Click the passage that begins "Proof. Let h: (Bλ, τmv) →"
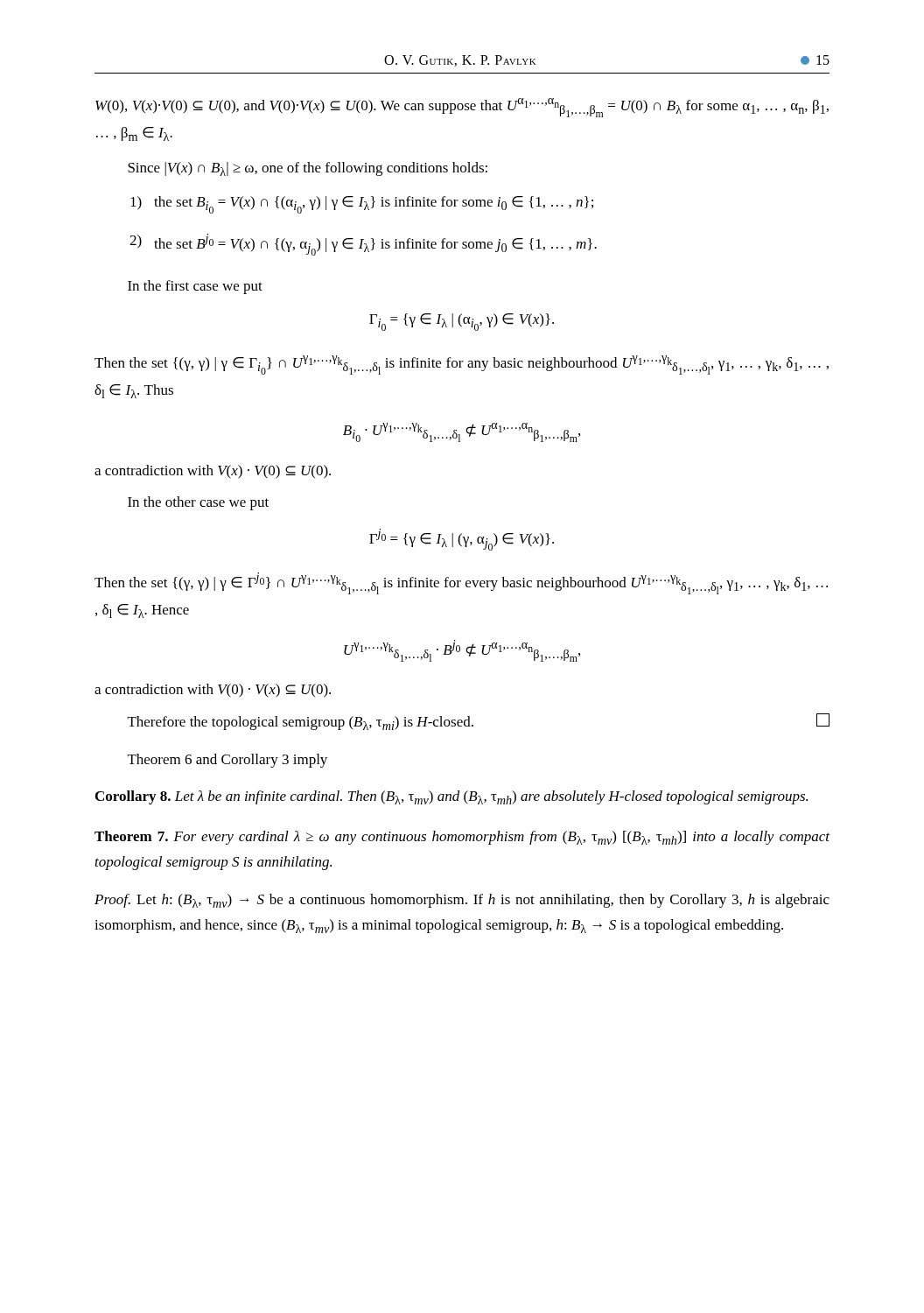The image size is (924, 1313). click(x=462, y=913)
